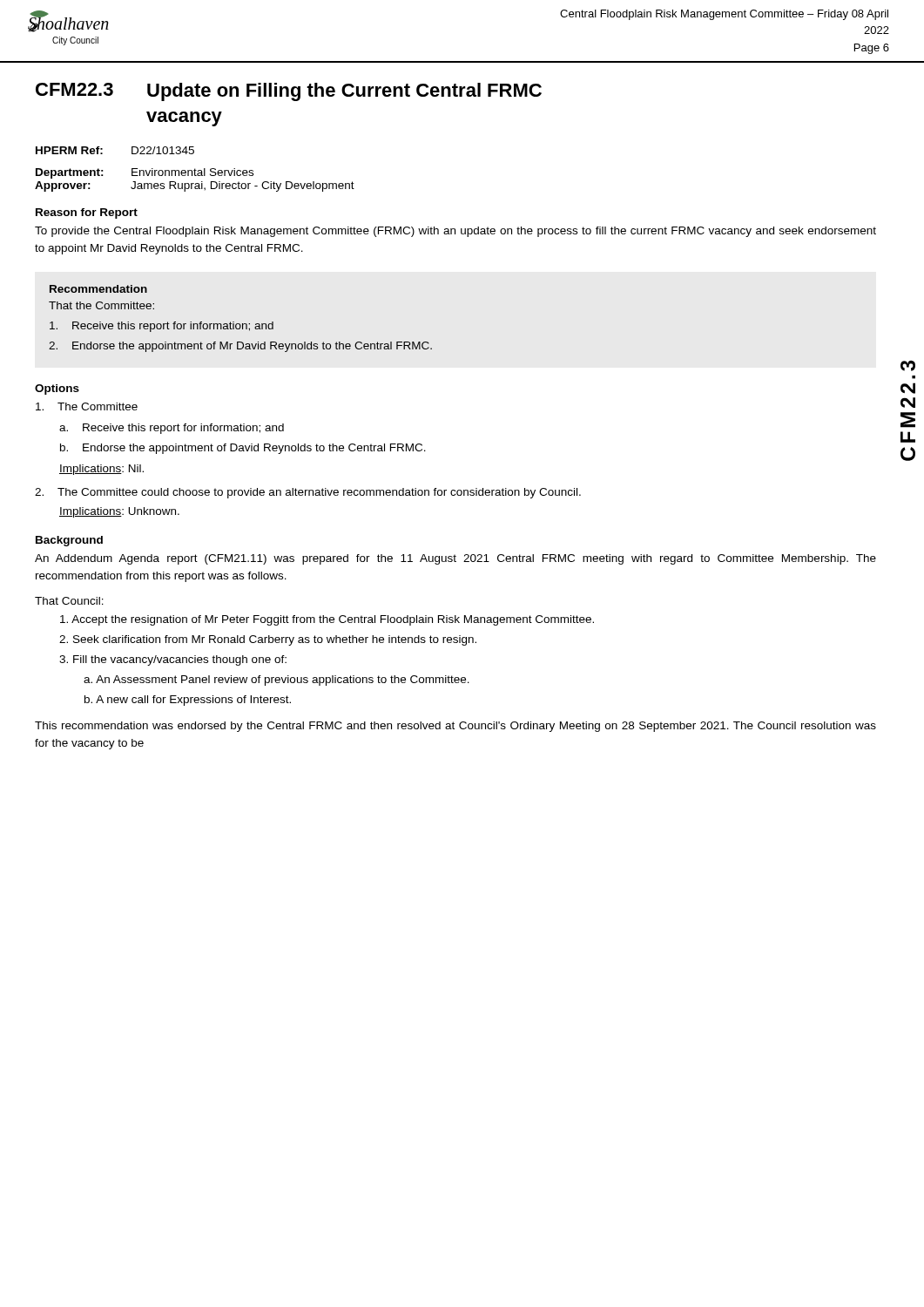Select the text block containing "Department: Approver: Environmental Services James"
This screenshot has width=924, height=1307.
point(194,179)
